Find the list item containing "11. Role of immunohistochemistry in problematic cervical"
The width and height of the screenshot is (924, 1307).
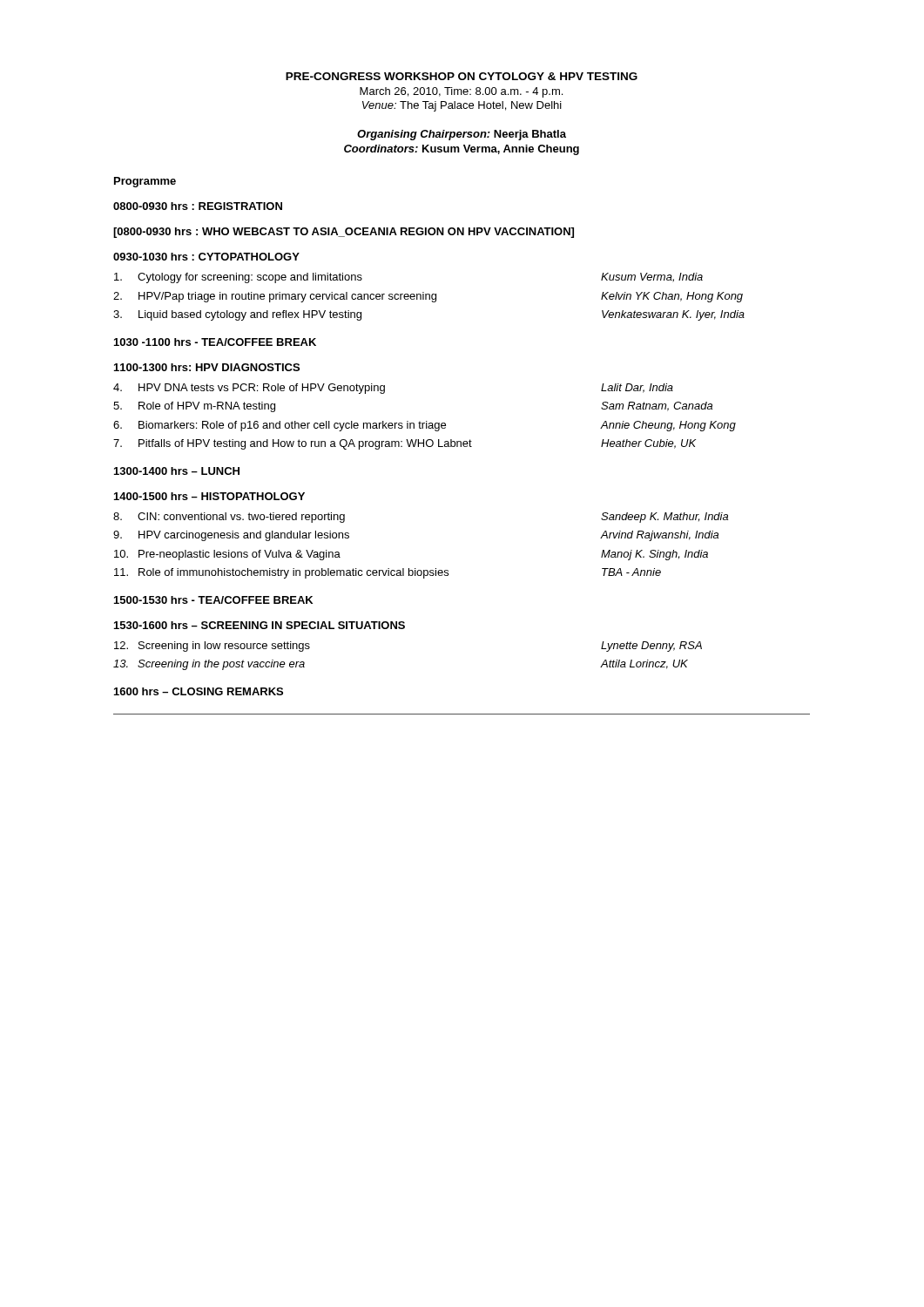[388, 573]
